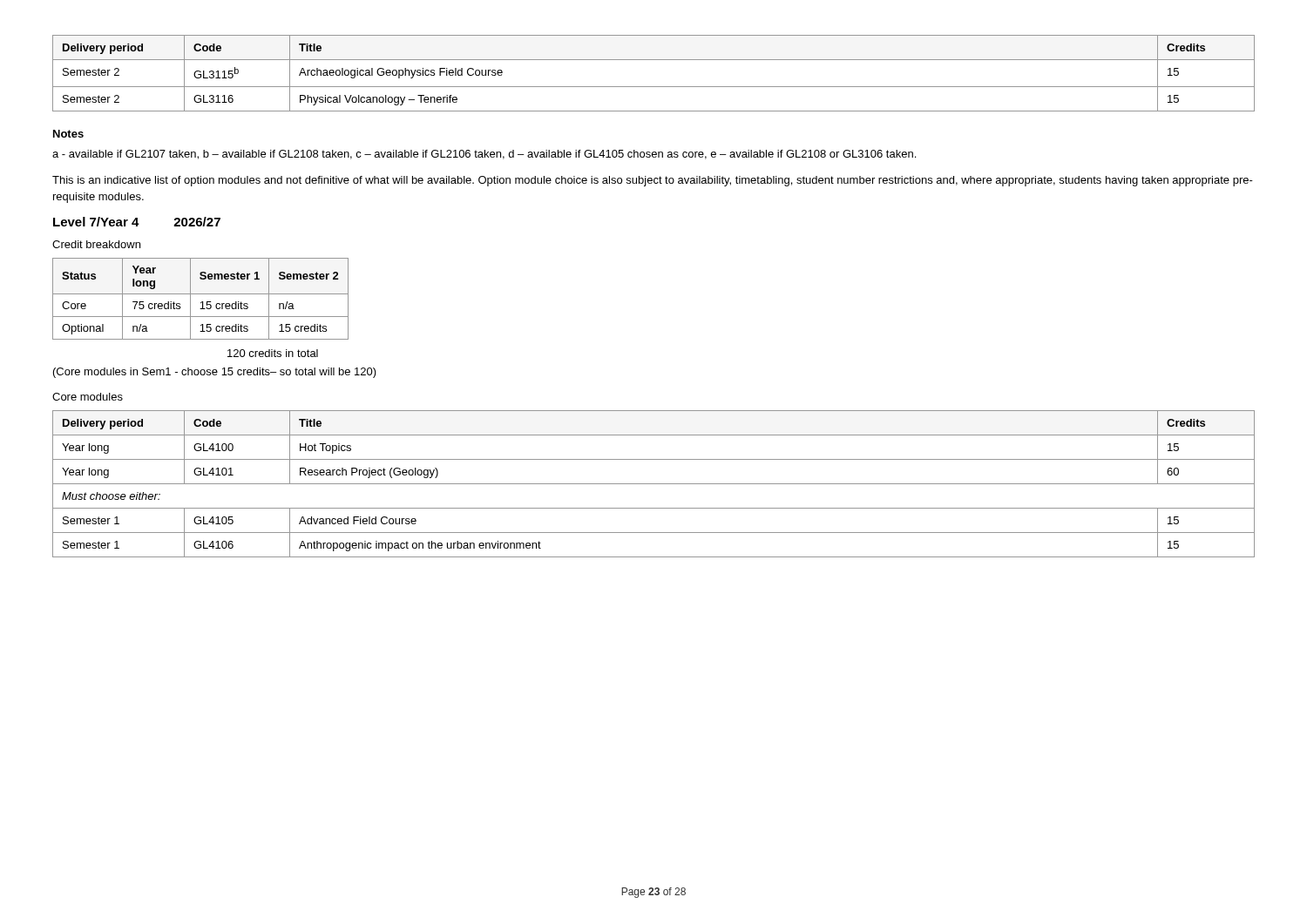
Task: Find the text block containing "This is an indicative list"
Action: 653,188
